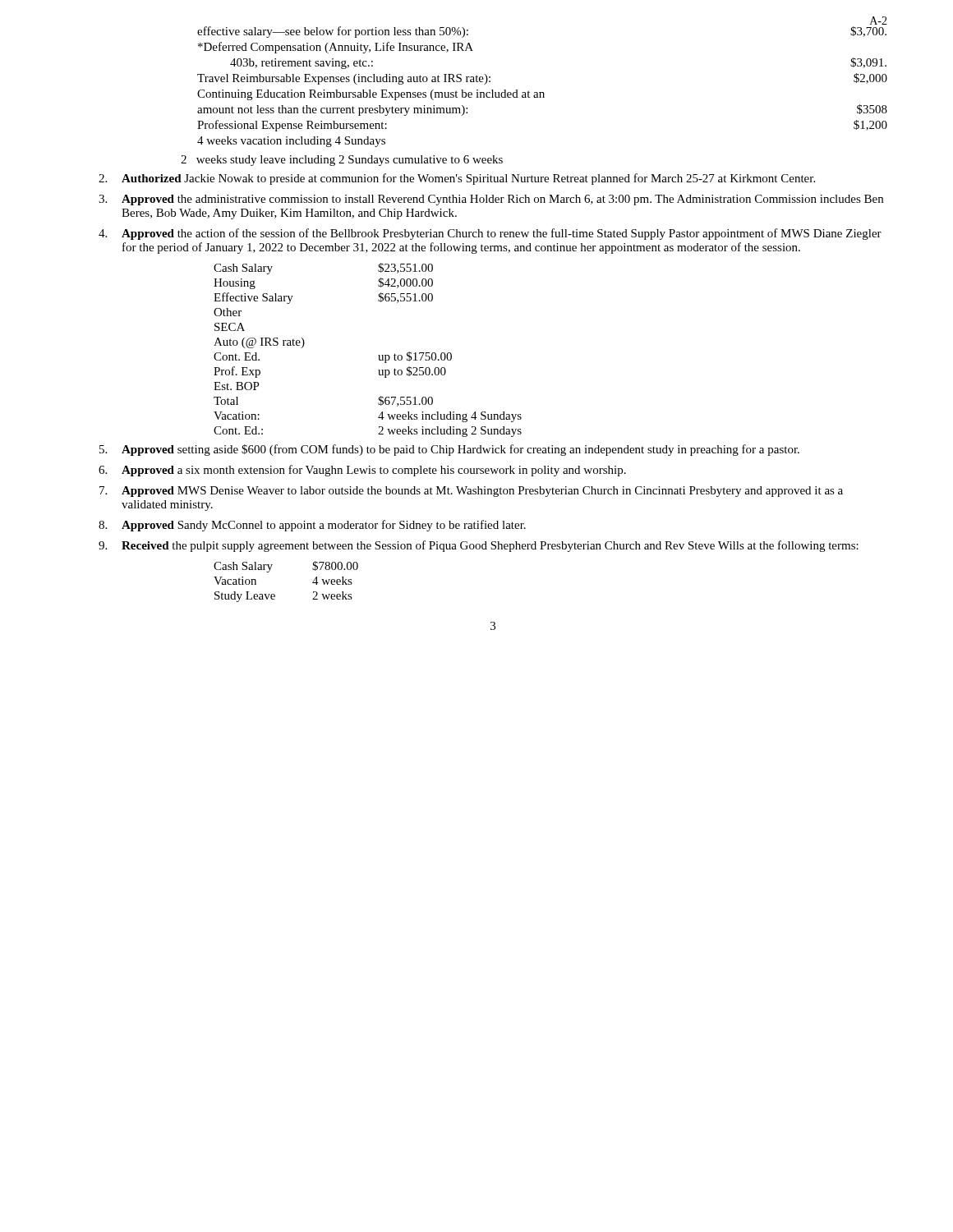The width and height of the screenshot is (953, 1232).
Task: Click on the passage starting "9. Received the pulpit supply agreement between"
Action: pos(493,546)
